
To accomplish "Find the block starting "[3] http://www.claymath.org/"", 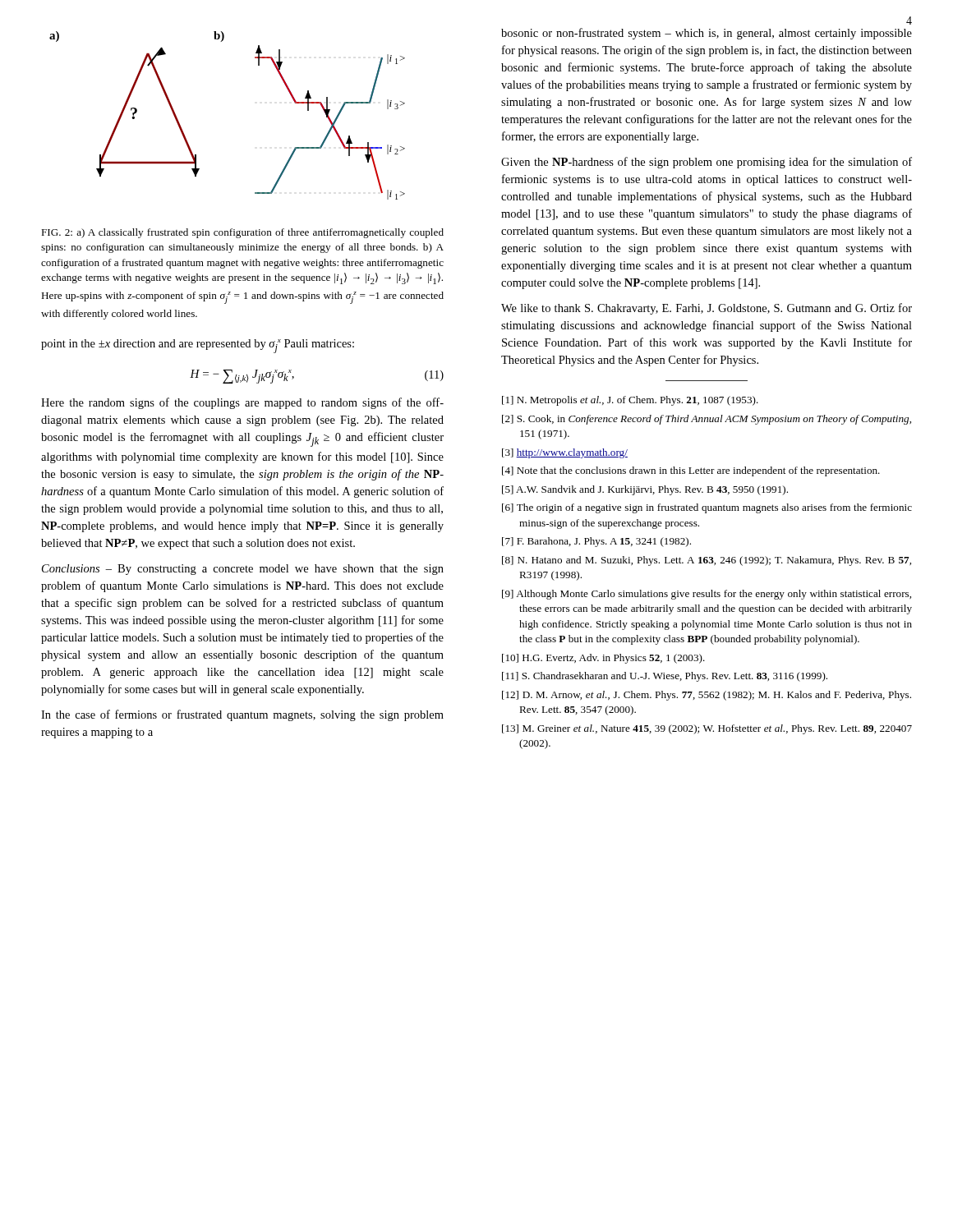I will click(564, 452).
